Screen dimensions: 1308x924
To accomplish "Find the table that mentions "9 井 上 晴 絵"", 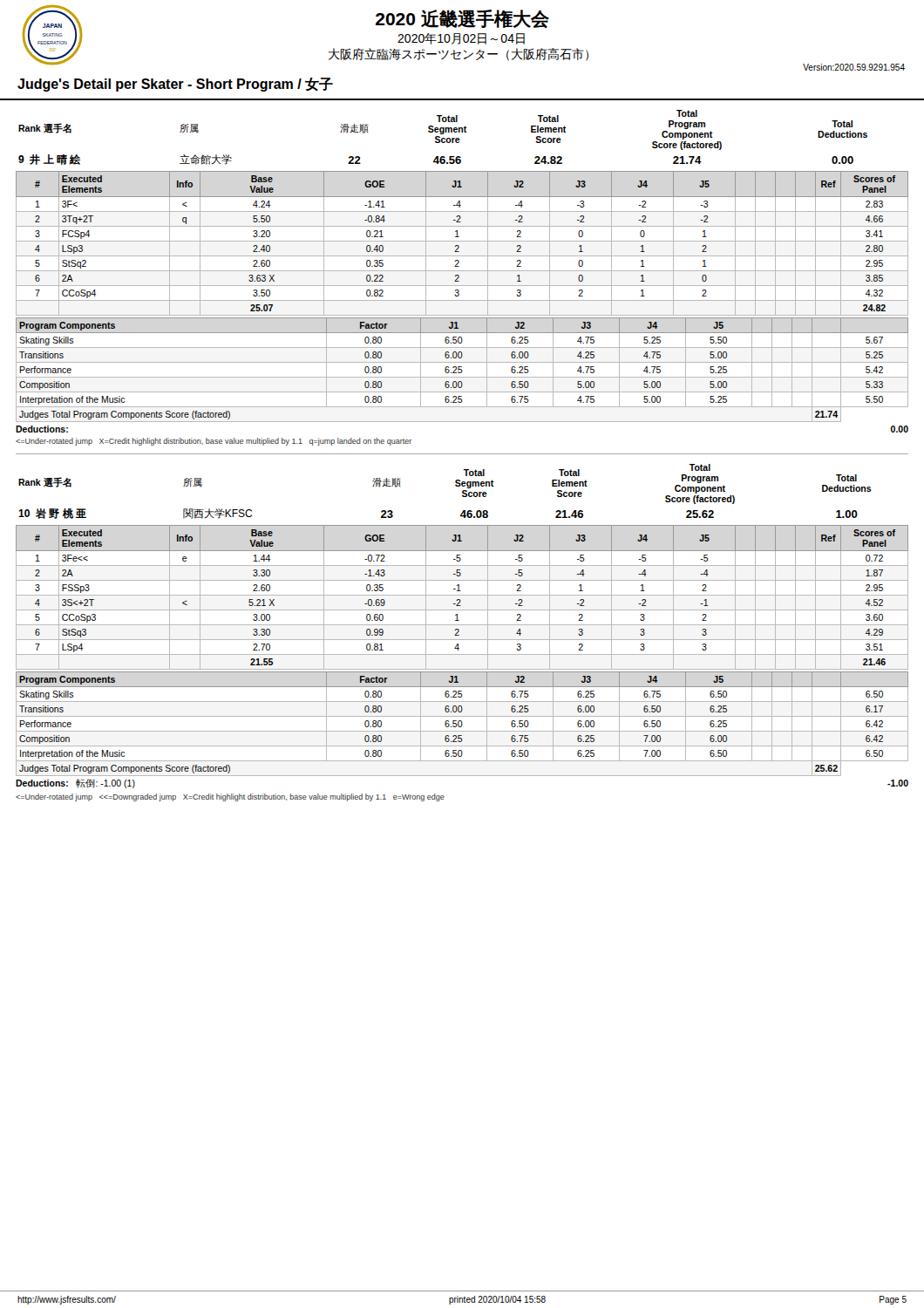I will pyautogui.click(x=462, y=277).
